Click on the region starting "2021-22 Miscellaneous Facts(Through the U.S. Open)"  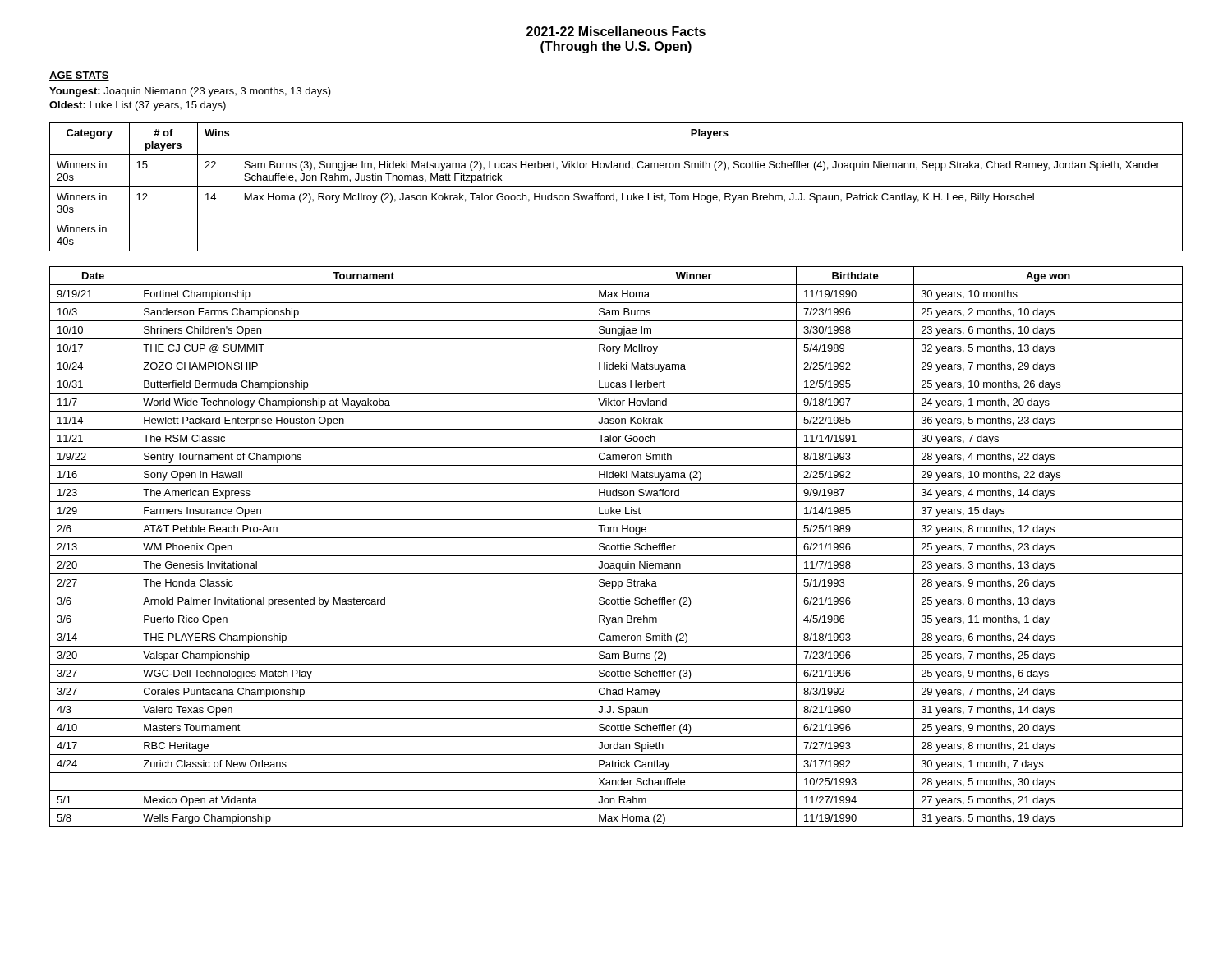[x=616, y=39]
